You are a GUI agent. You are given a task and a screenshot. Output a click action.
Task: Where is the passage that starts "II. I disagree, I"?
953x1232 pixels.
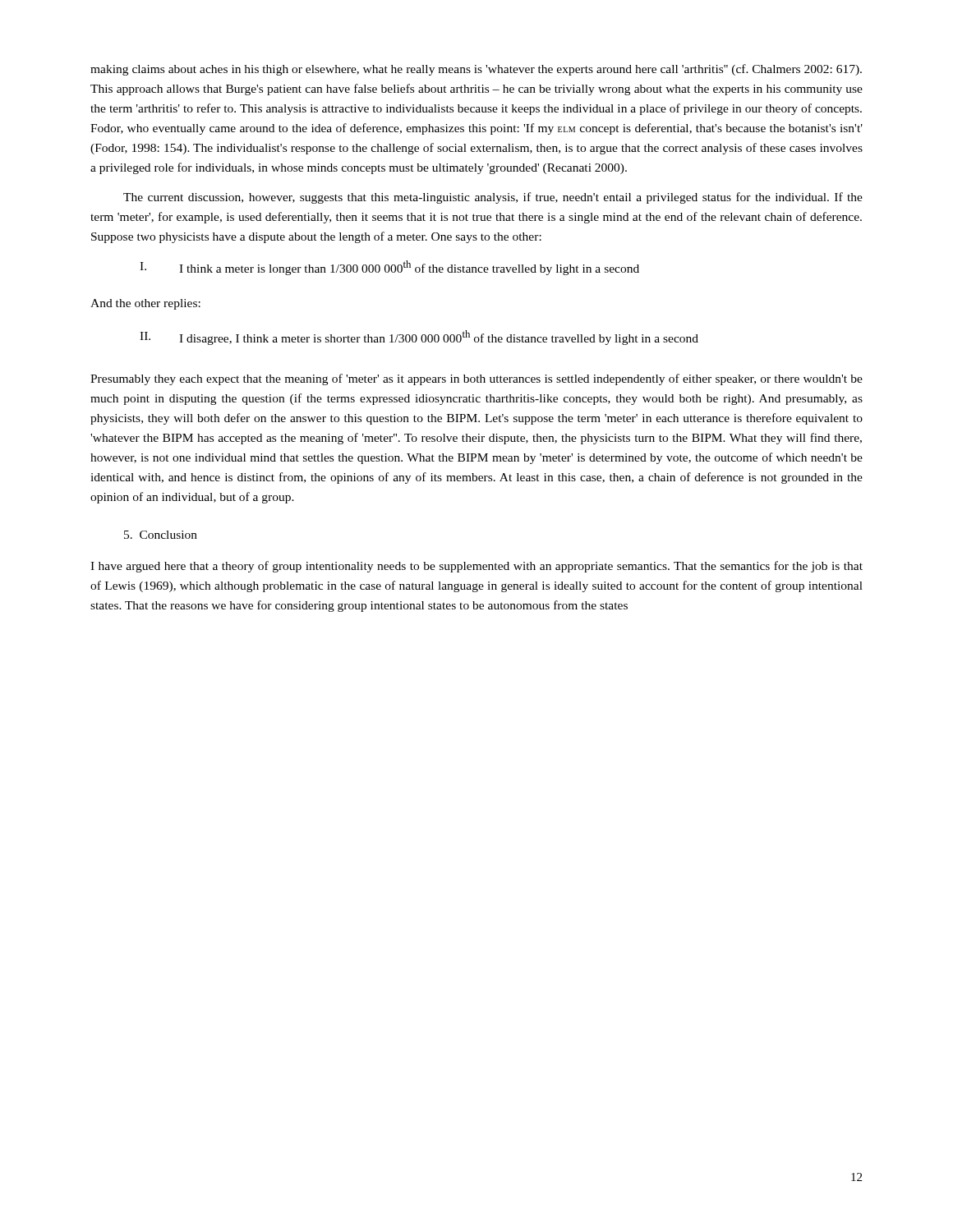point(501,338)
